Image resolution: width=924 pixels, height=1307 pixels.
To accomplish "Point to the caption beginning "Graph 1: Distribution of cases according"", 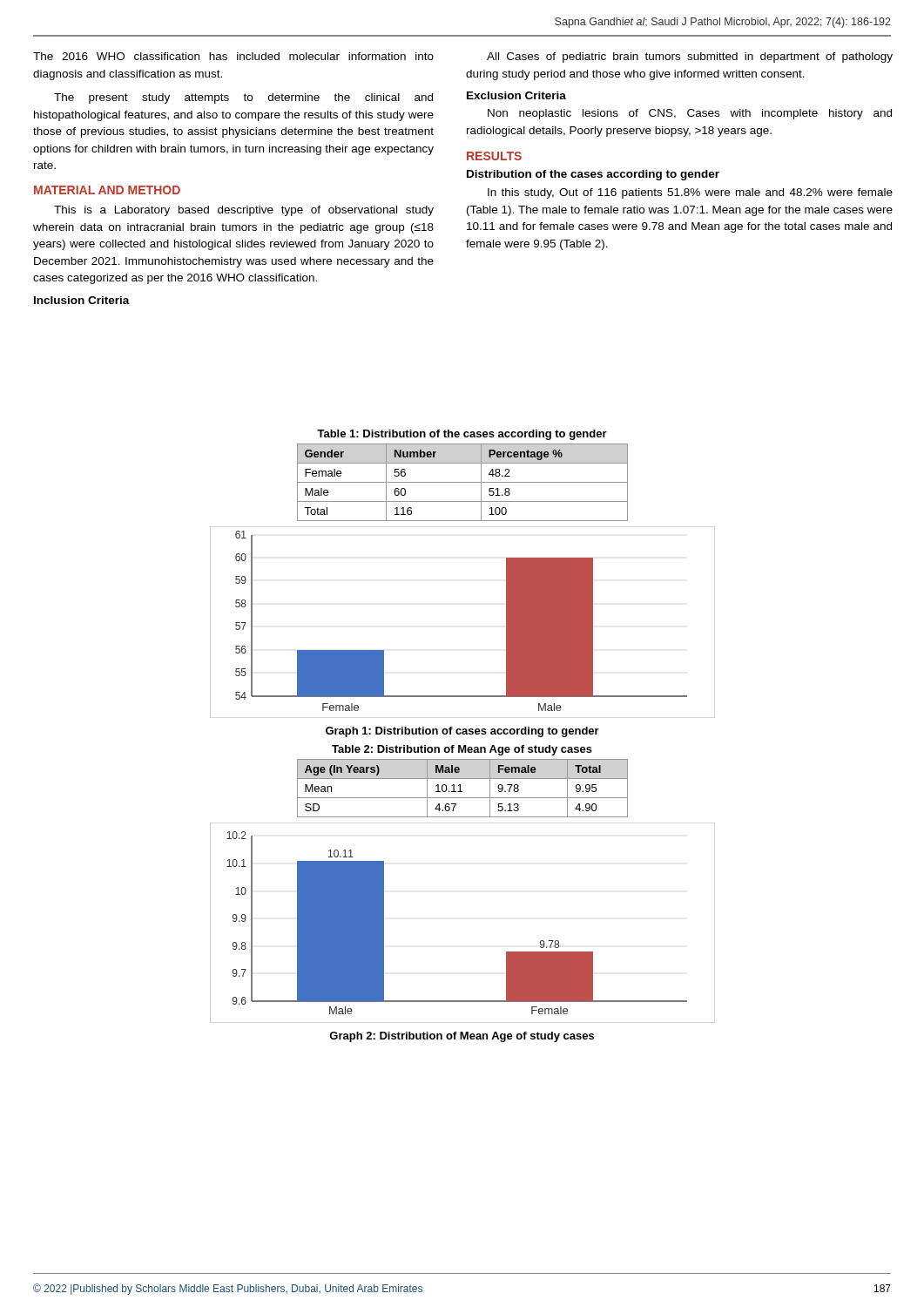I will click(462, 731).
